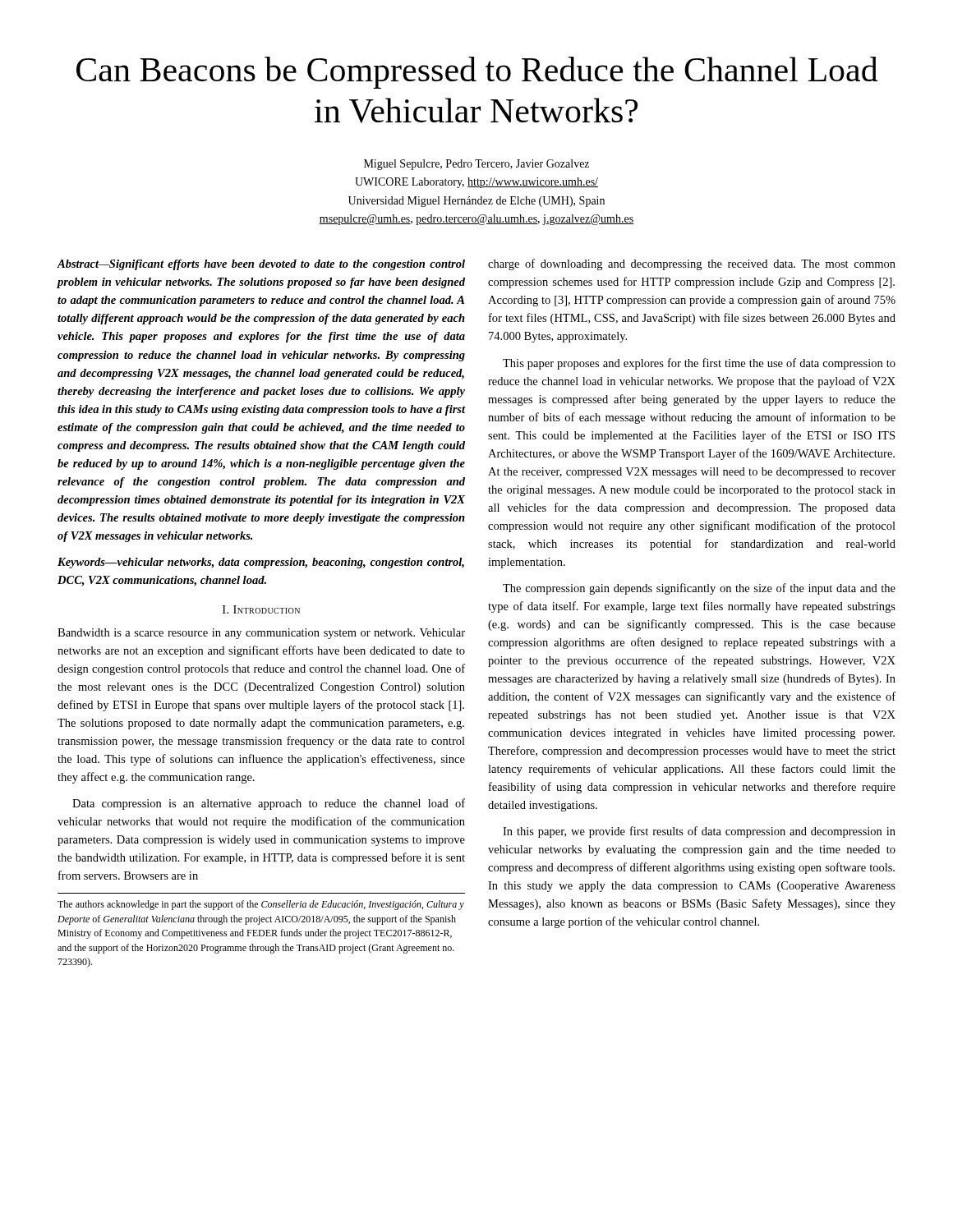Image resolution: width=953 pixels, height=1232 pixels.
Task: Locate the block of text that opens with "Abstract—Significant efforts have been devoted to date"
Action: (x=261, y=400)
